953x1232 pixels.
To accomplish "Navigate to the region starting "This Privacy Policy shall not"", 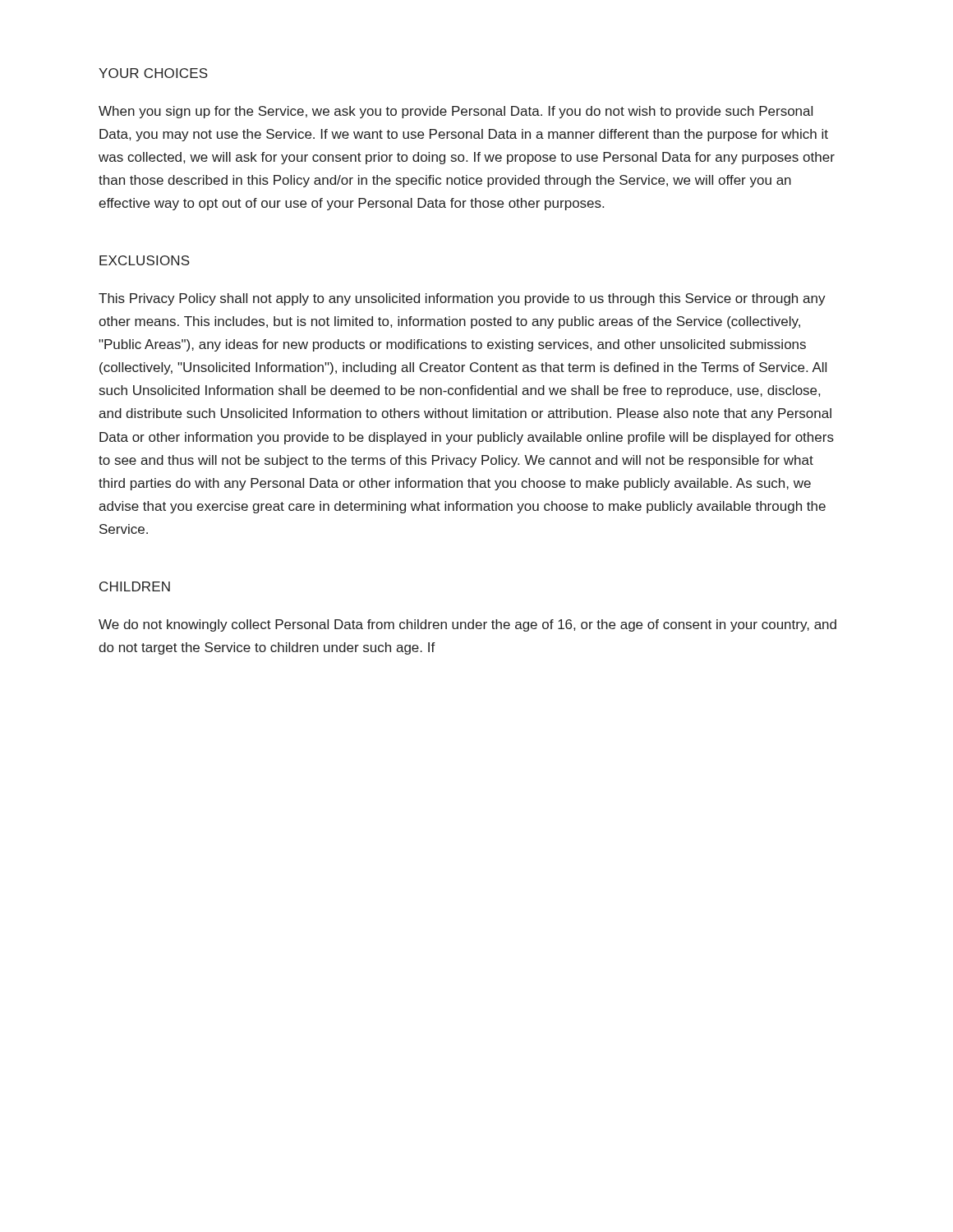I will (x=466, y=414).
